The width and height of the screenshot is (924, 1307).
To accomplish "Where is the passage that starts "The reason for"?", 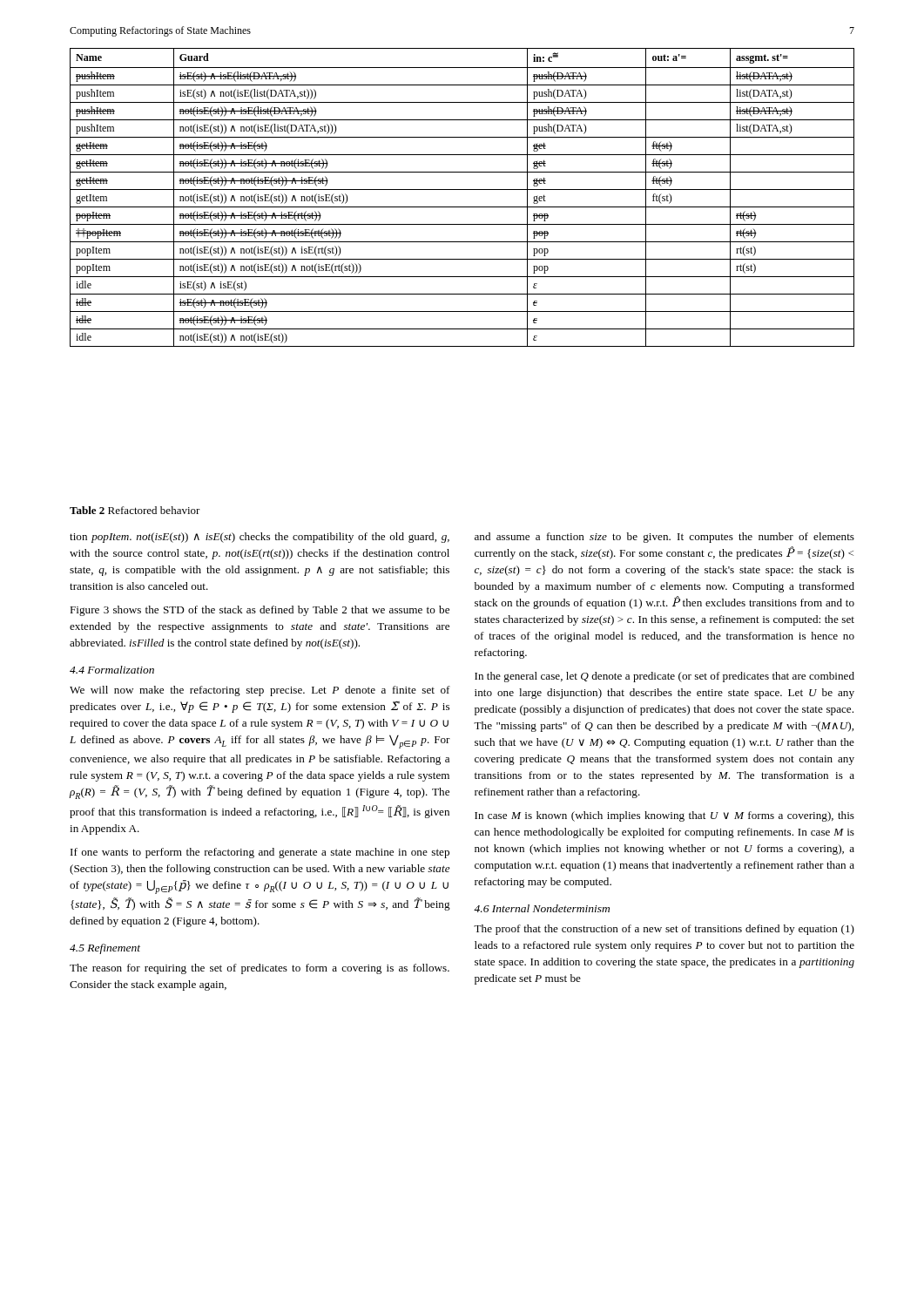I will point(260,976).
